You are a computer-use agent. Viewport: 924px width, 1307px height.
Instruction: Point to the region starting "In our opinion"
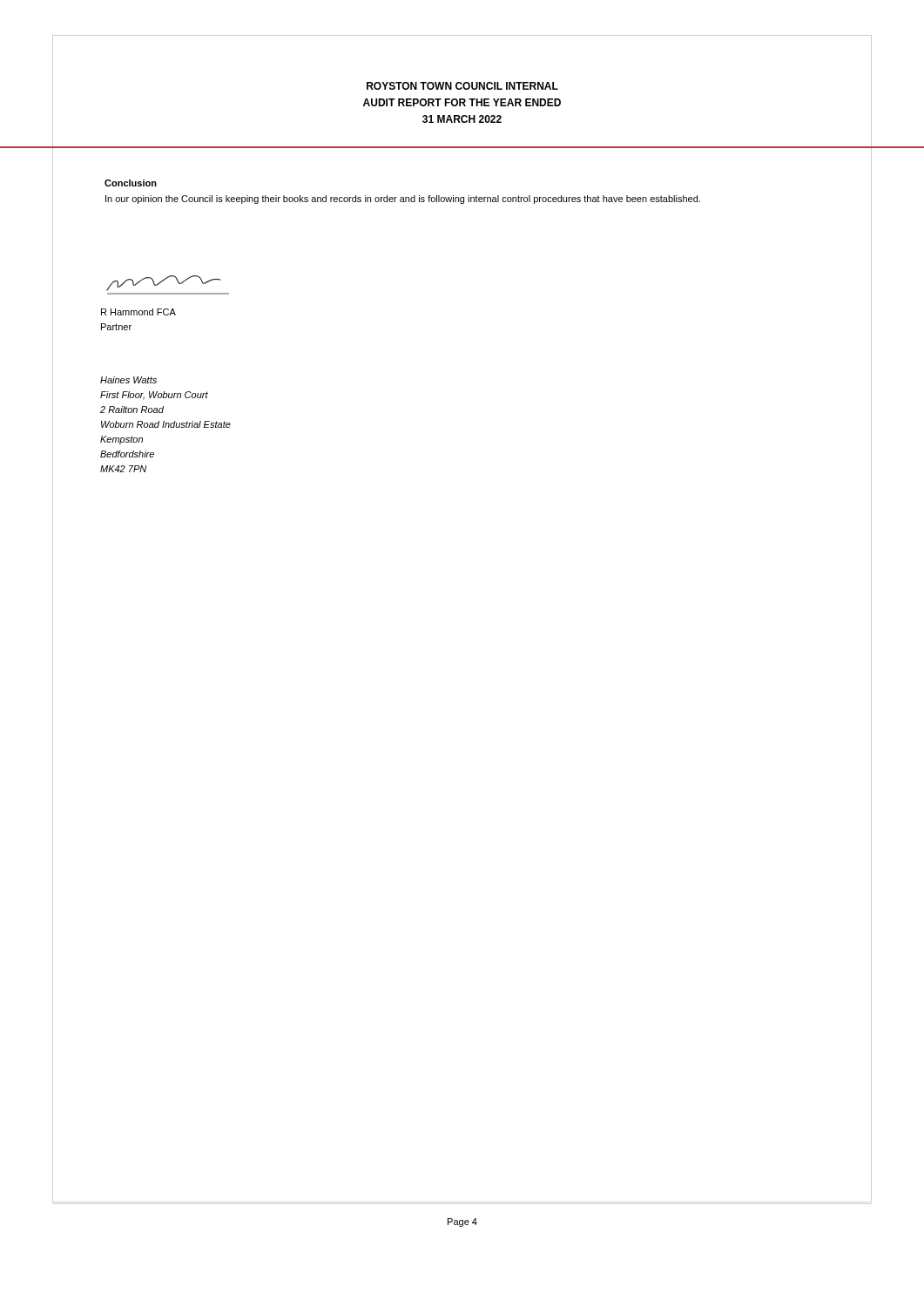point(403,199)
